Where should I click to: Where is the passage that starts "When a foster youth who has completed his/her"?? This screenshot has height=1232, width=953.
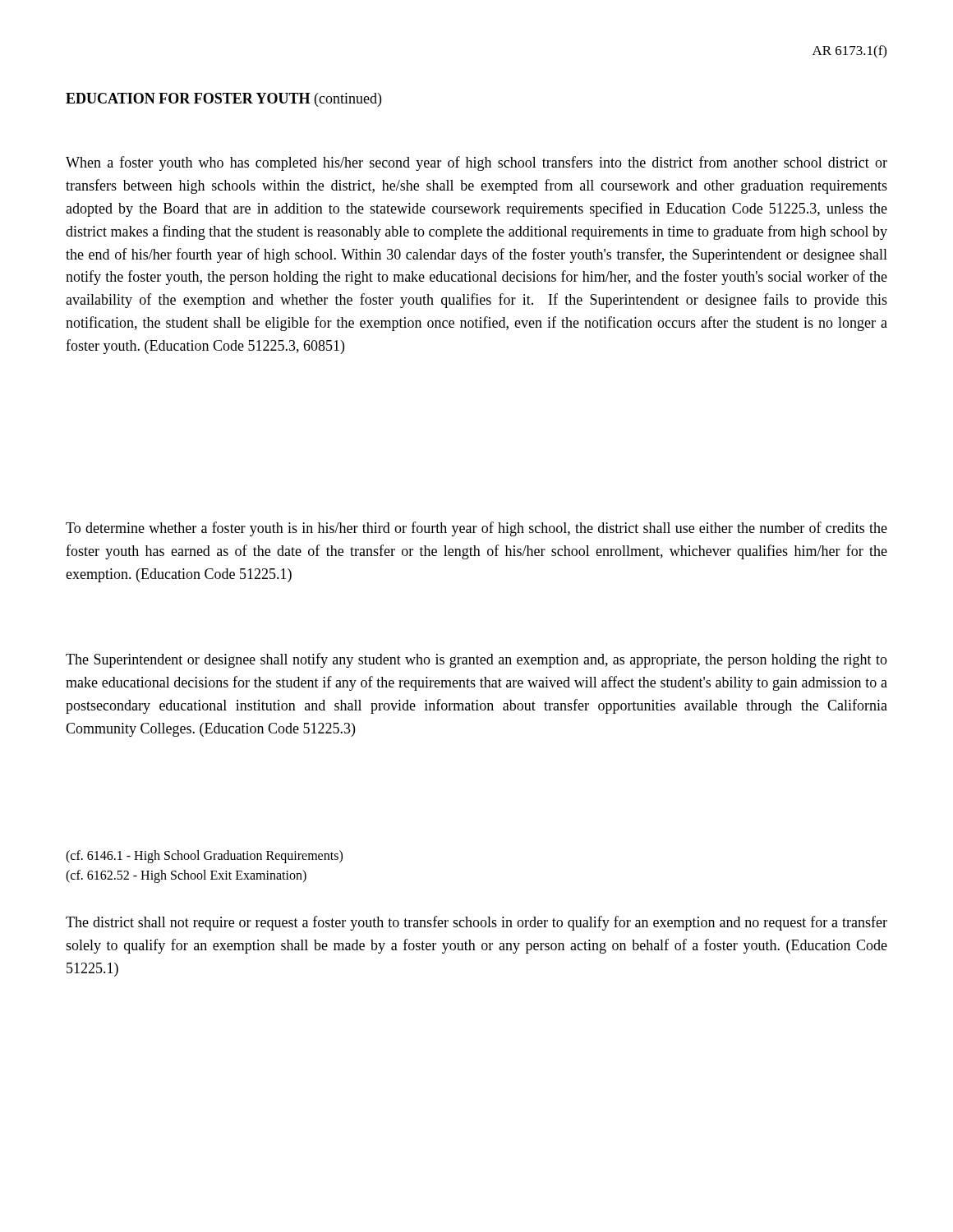[476, 254]
